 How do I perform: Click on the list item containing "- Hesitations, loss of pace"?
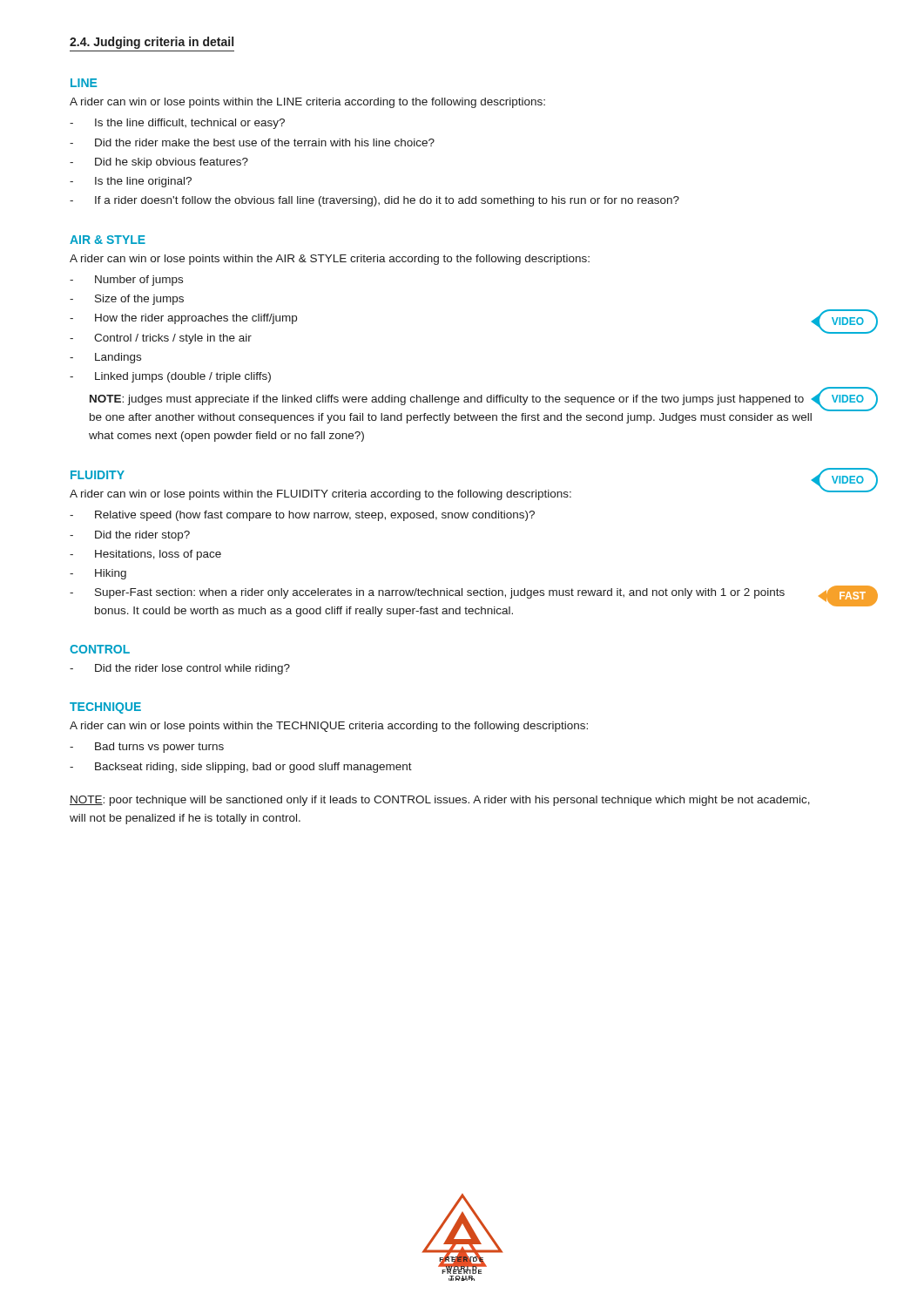point(146,554)
